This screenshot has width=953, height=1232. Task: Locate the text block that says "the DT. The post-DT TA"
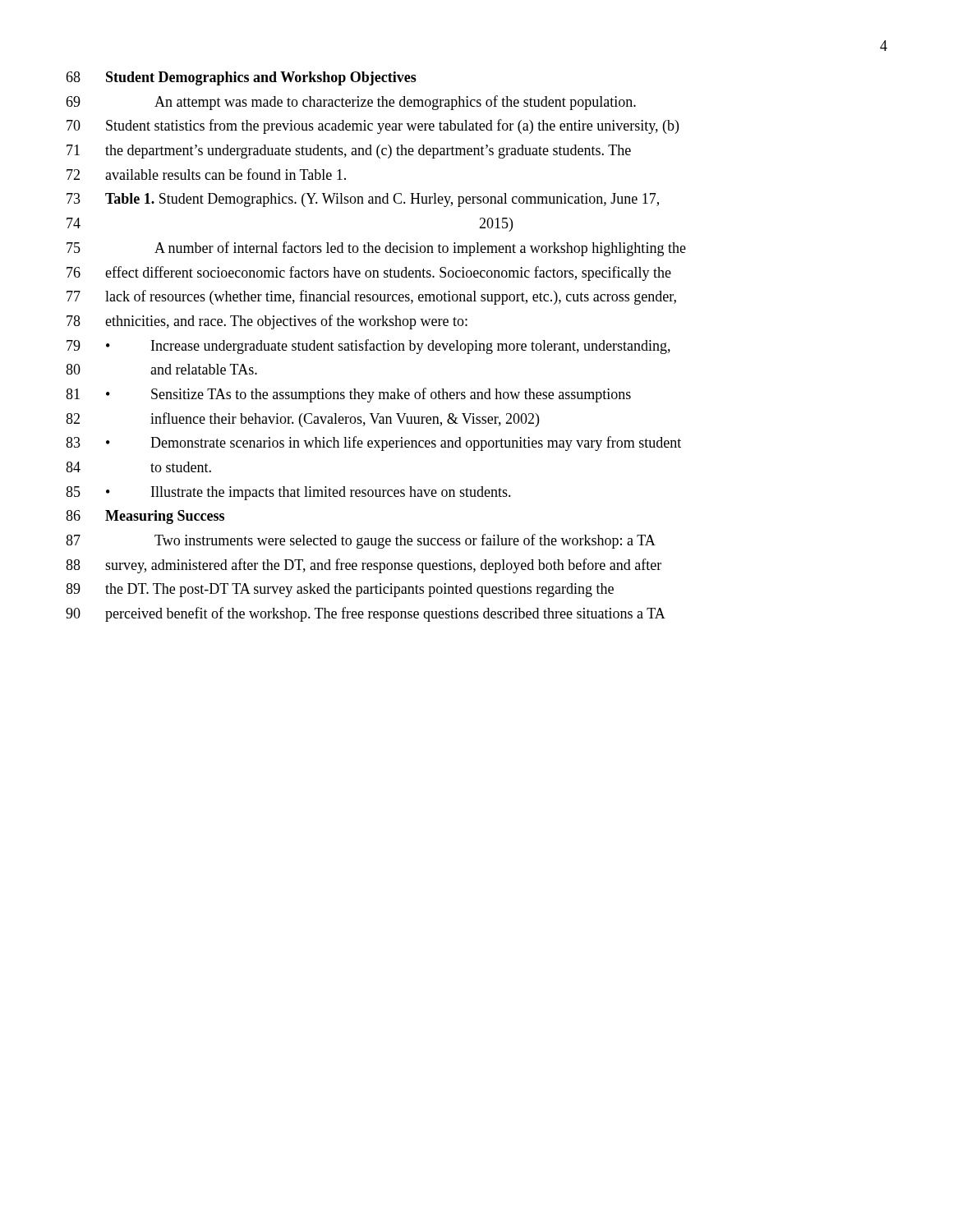click(360, 589)
